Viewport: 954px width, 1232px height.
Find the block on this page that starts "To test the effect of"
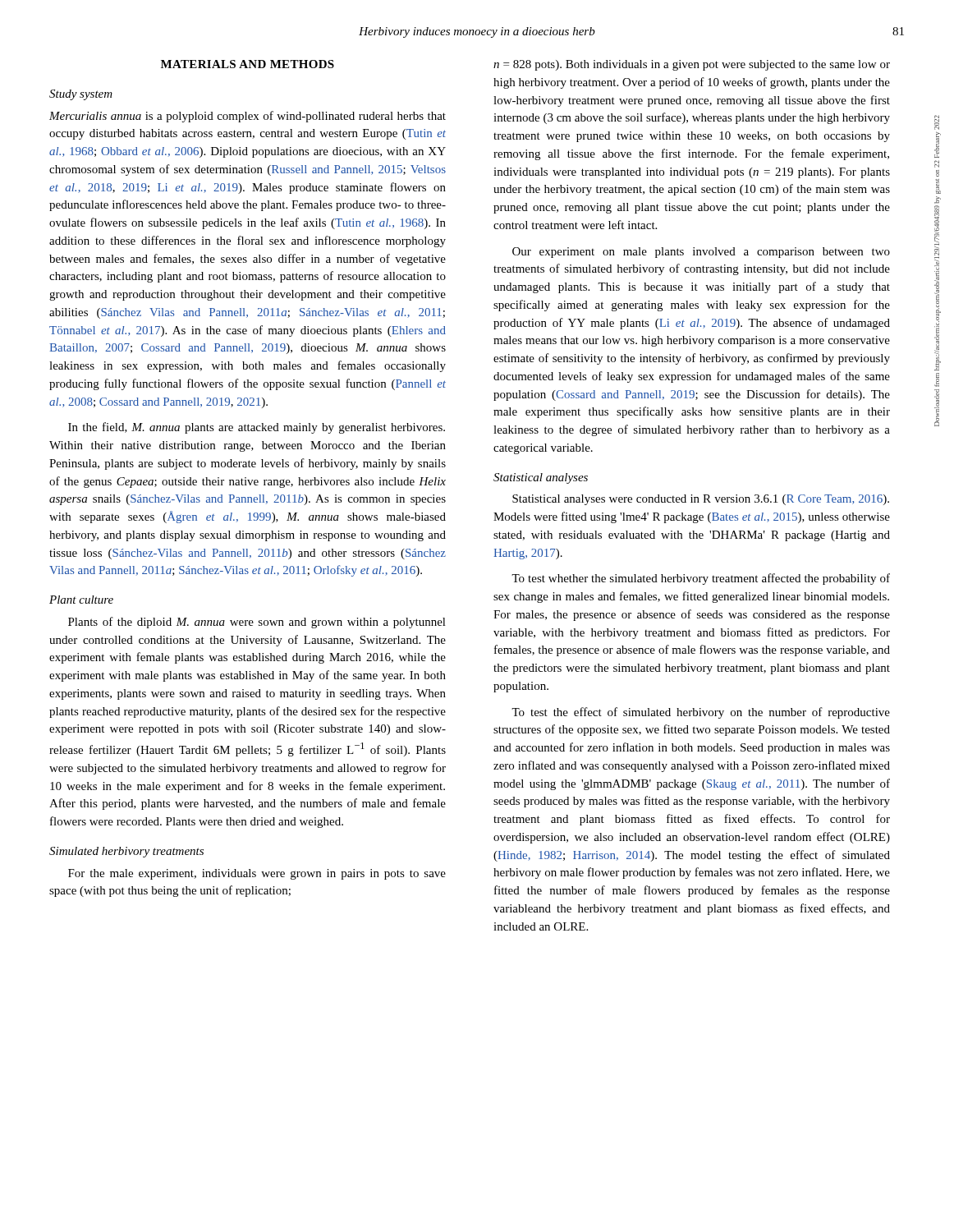pyautogui.click(x=692, y=820)
